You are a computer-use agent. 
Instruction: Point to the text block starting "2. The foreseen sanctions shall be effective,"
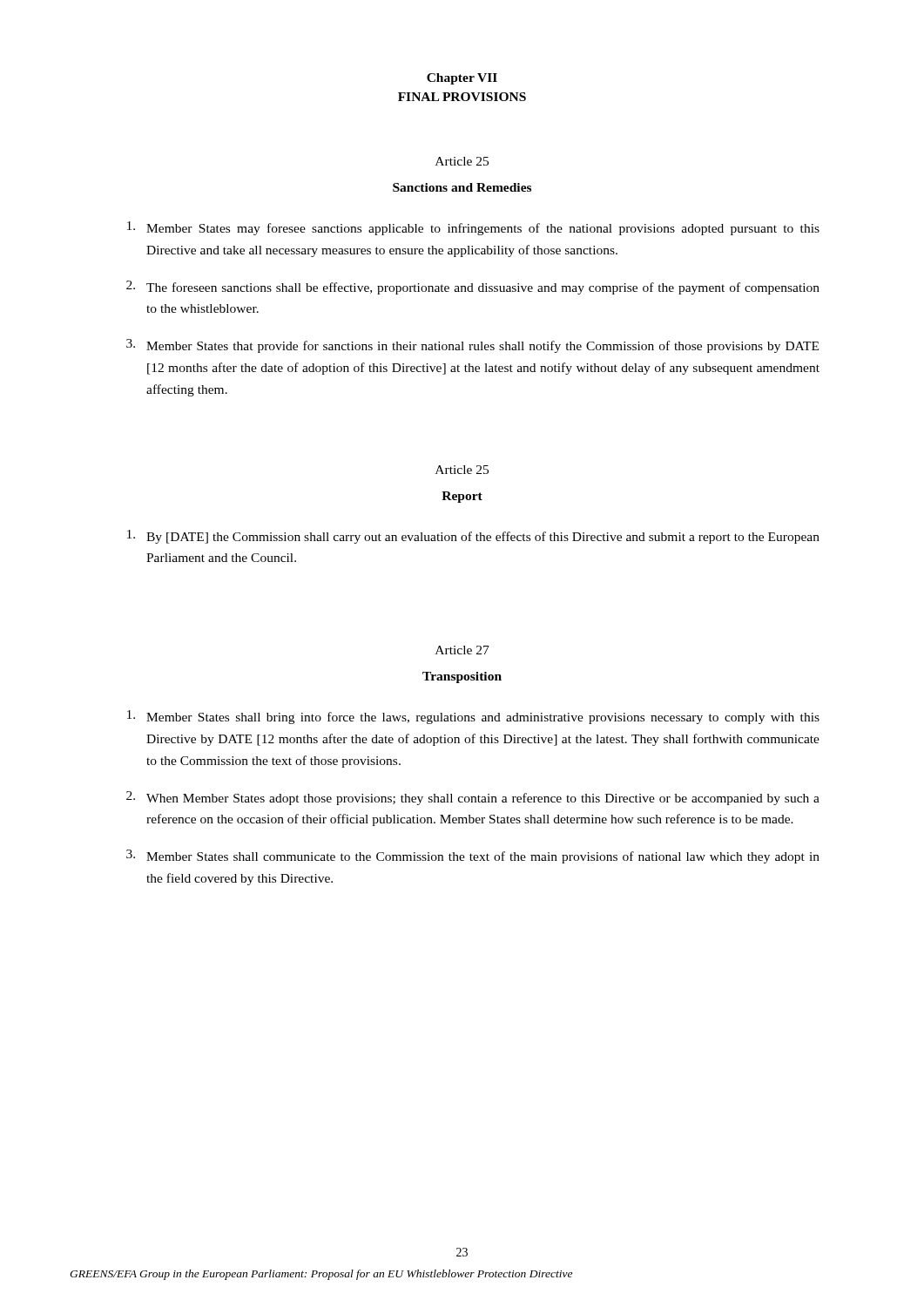(x=462, y=298)
